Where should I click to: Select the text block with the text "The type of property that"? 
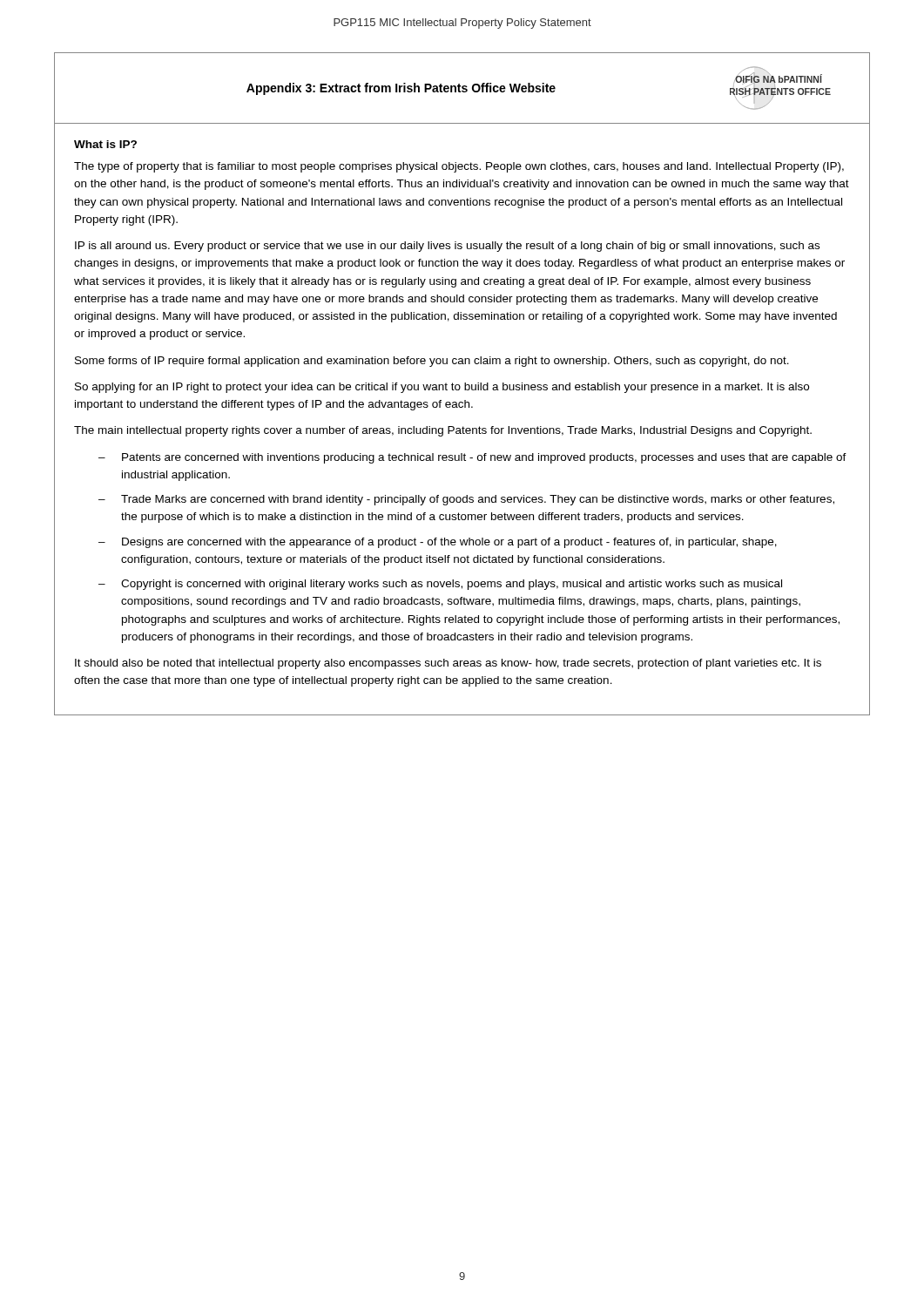tap(461, 192)
